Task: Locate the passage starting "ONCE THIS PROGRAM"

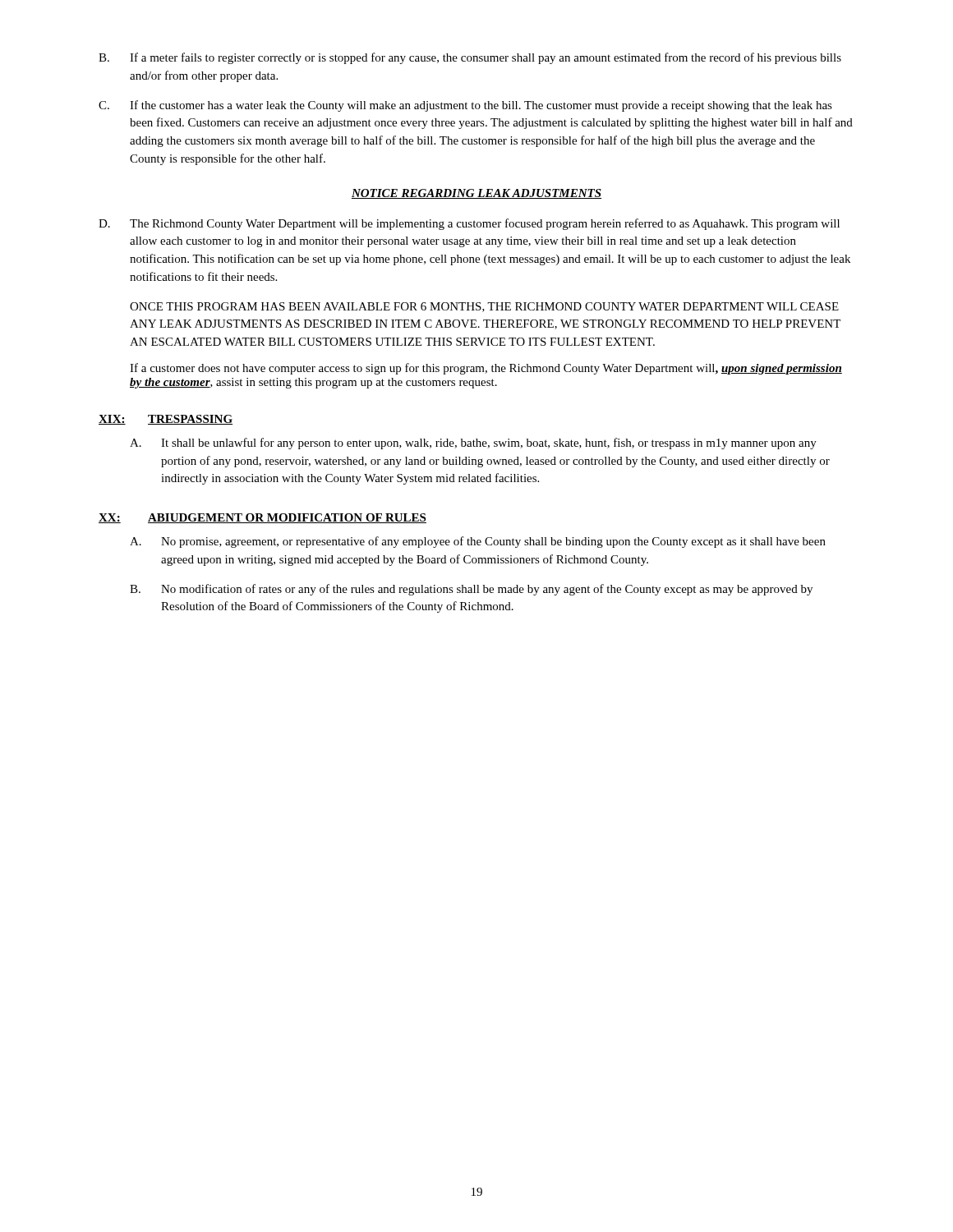Action: (x=485, y=324)
